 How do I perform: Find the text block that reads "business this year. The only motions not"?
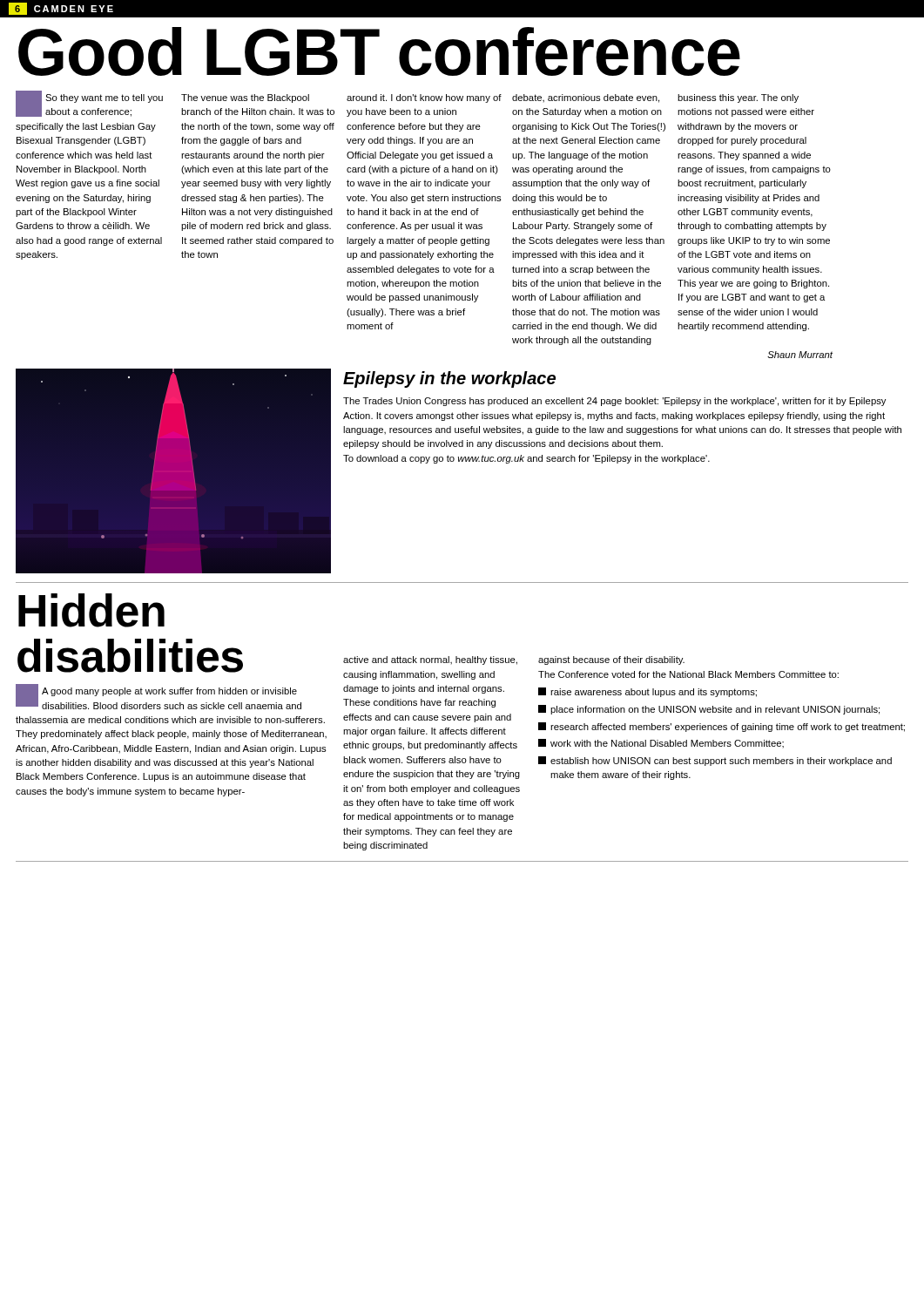click(755, 227)
